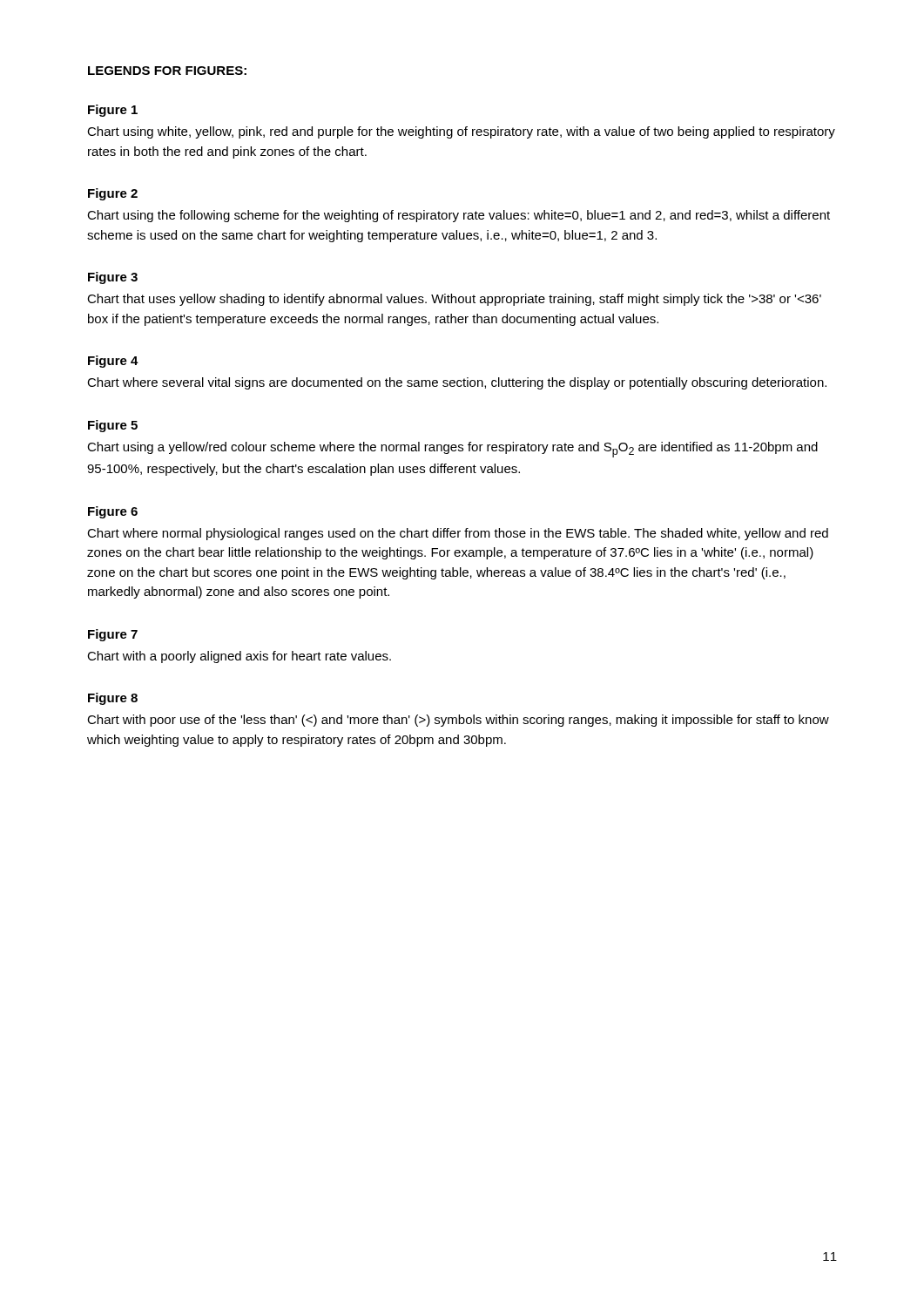This screenshot has width=924, height=1307.
Task: Click on the text block that reads "Chart where normal physiological"
Action: (x=458, y=562)
